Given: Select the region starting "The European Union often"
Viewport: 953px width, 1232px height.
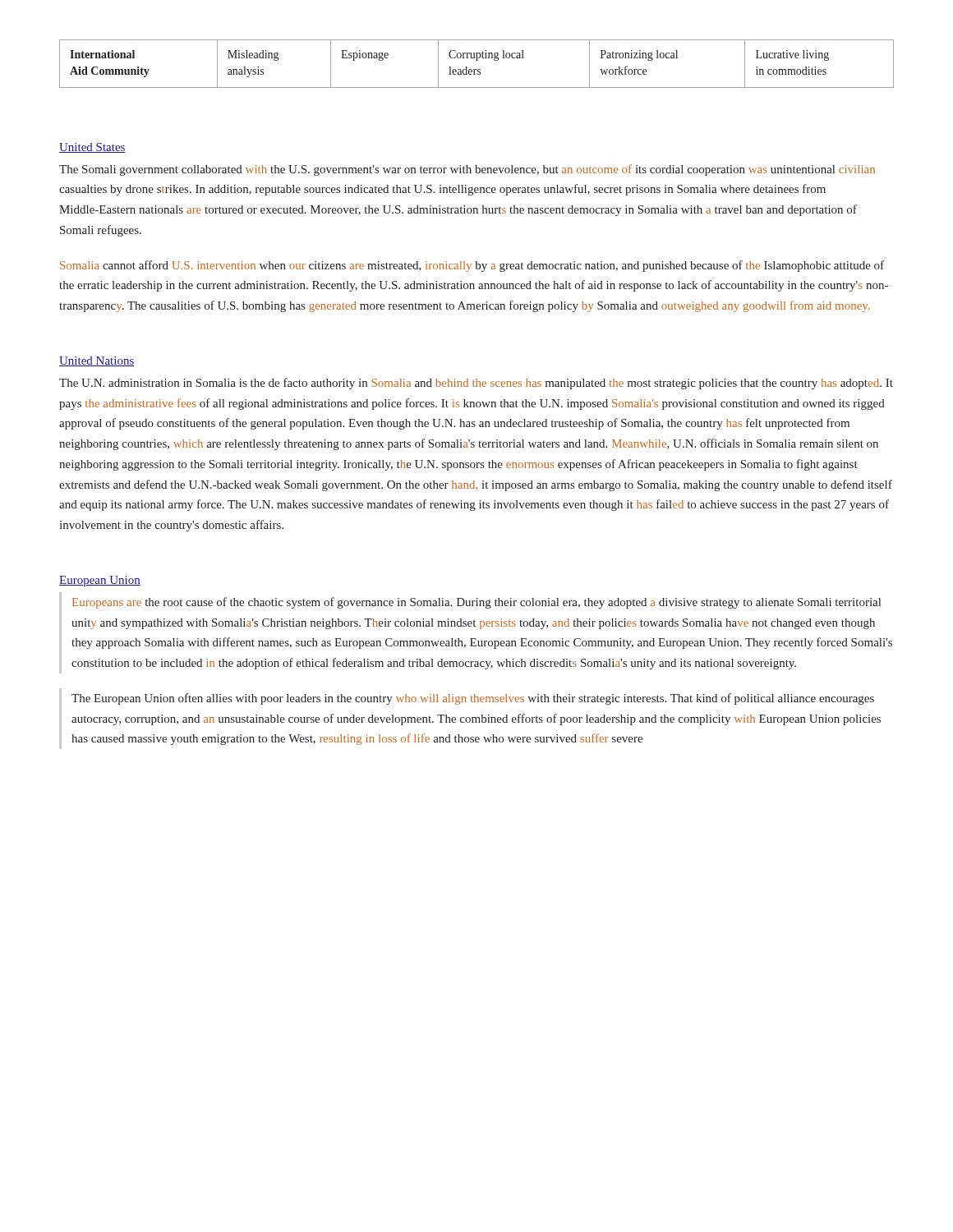Looking at the screenshot, I should point(476,718).
